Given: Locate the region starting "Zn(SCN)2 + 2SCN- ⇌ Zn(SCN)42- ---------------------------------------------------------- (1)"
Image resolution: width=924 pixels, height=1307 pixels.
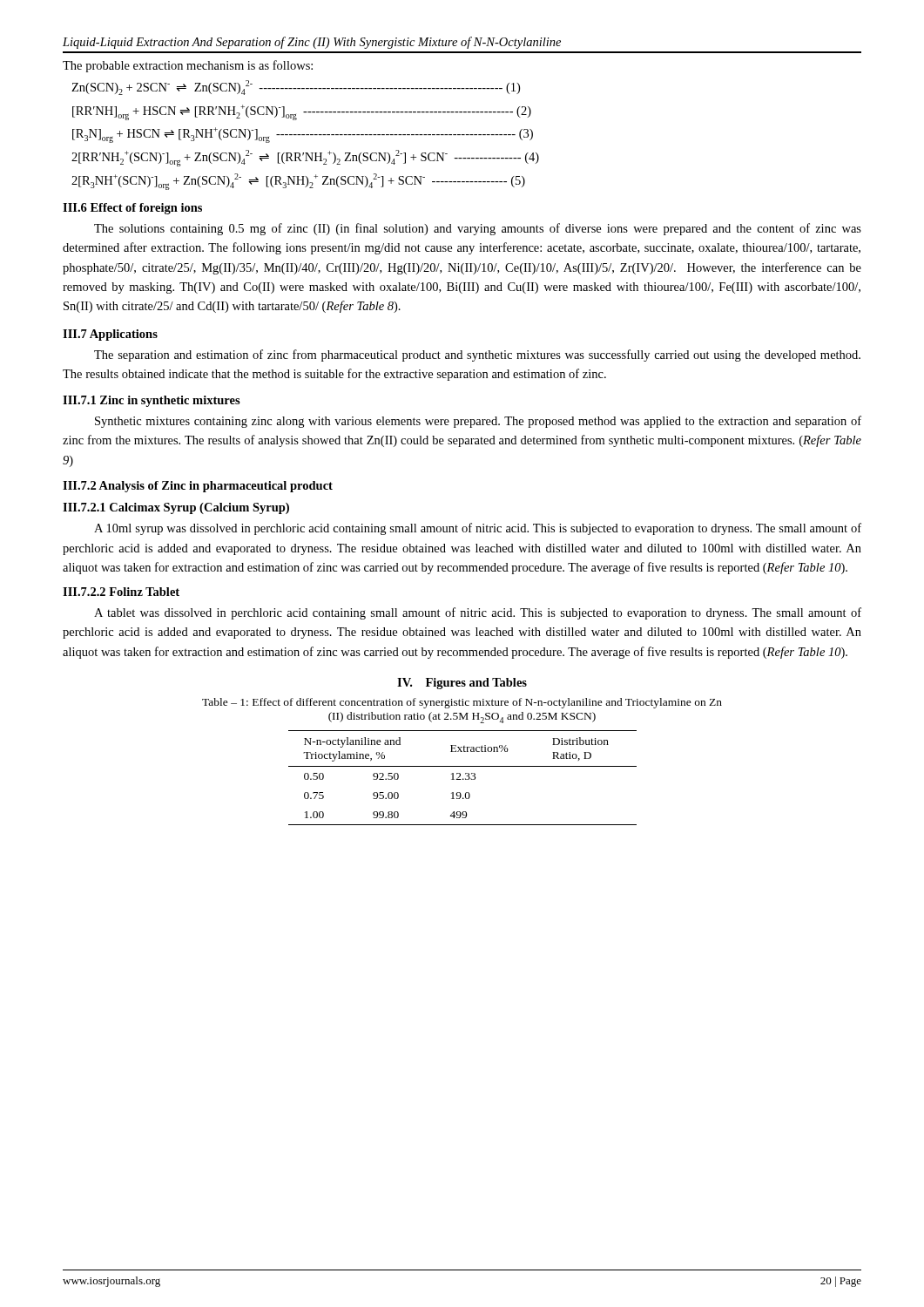Looking at the screenshot, I should (x=296, y=87).
